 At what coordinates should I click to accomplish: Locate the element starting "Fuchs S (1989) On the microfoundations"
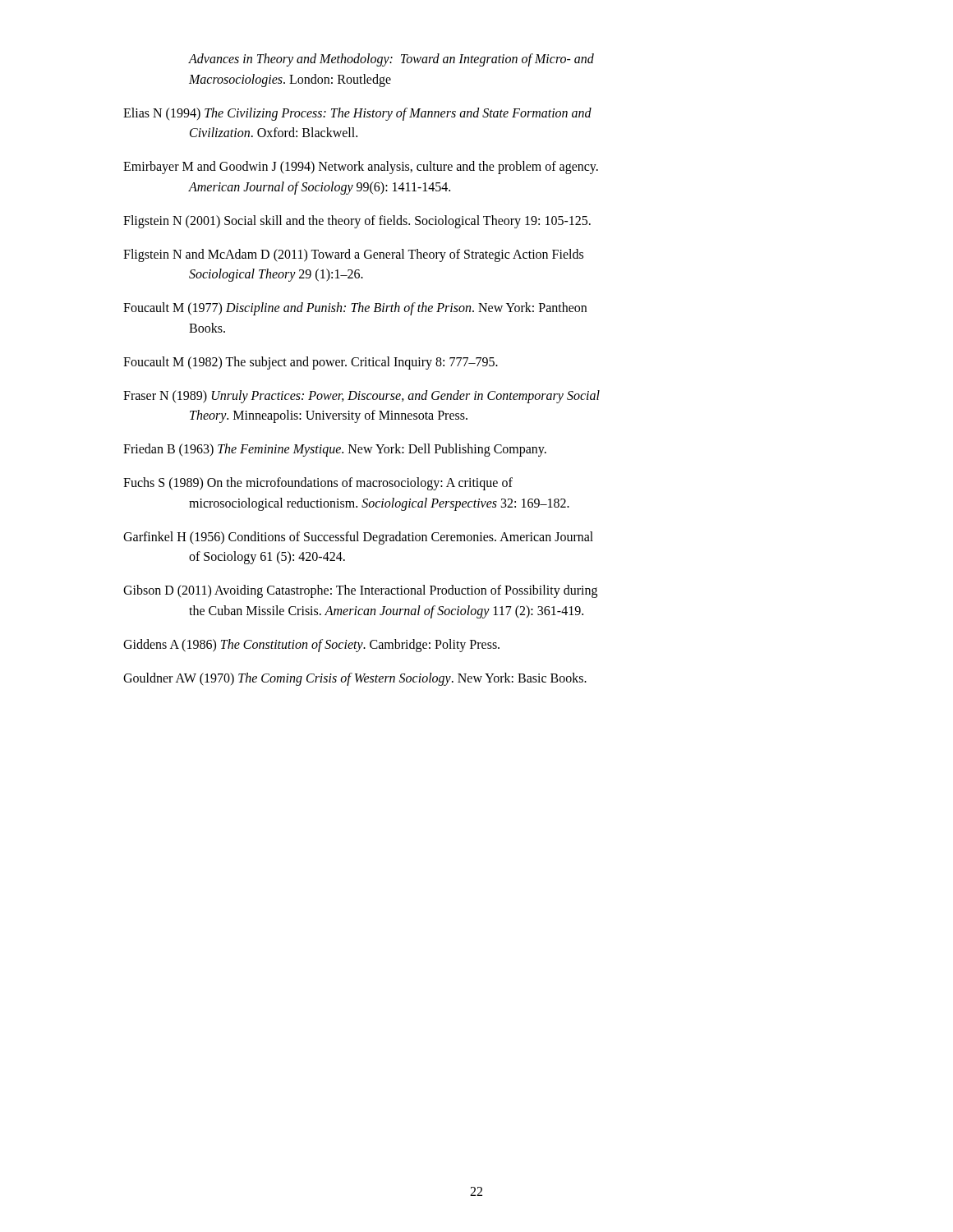coord(476,495)
